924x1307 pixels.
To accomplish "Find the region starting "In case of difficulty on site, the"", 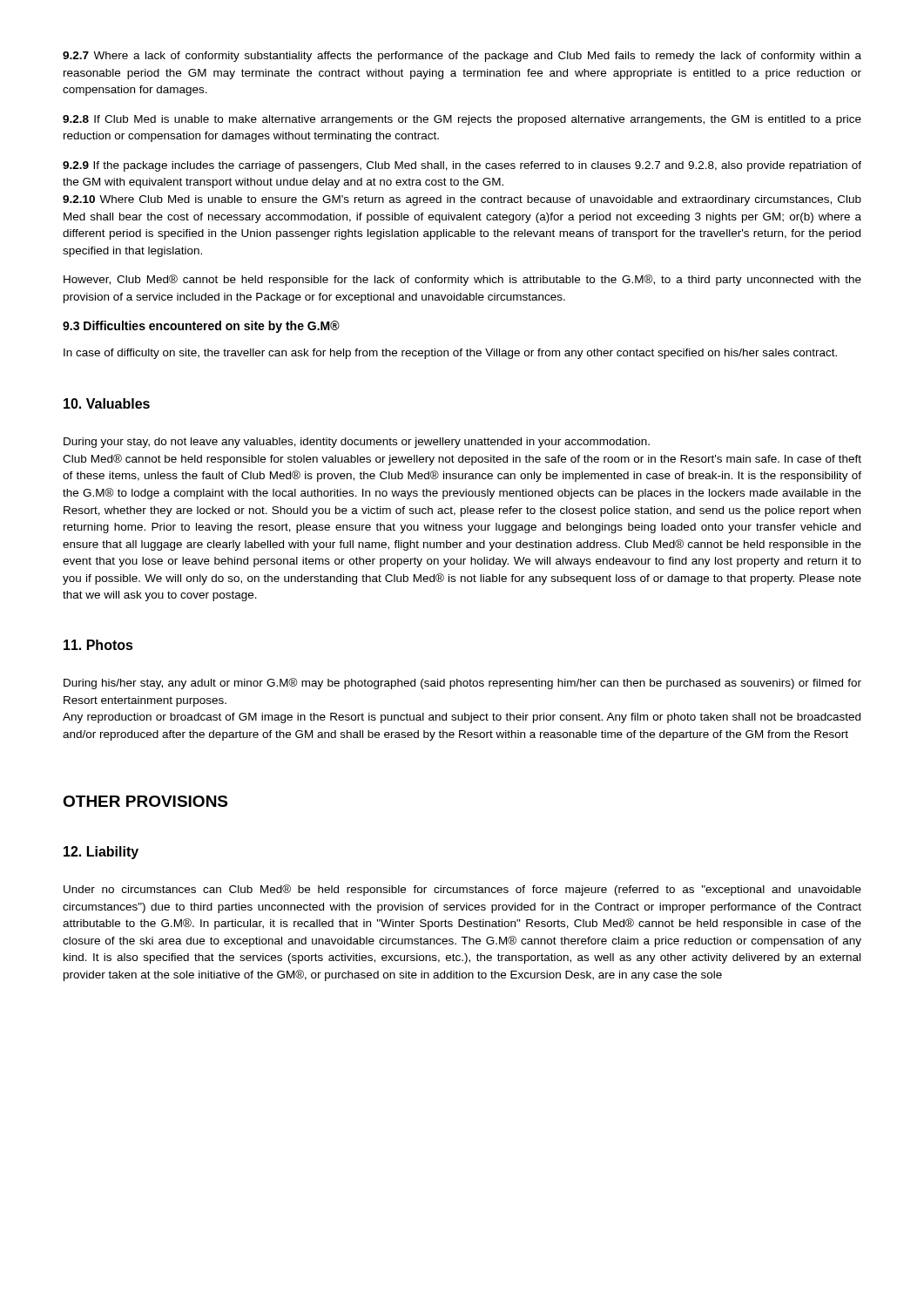I will [x=462, y=352].
